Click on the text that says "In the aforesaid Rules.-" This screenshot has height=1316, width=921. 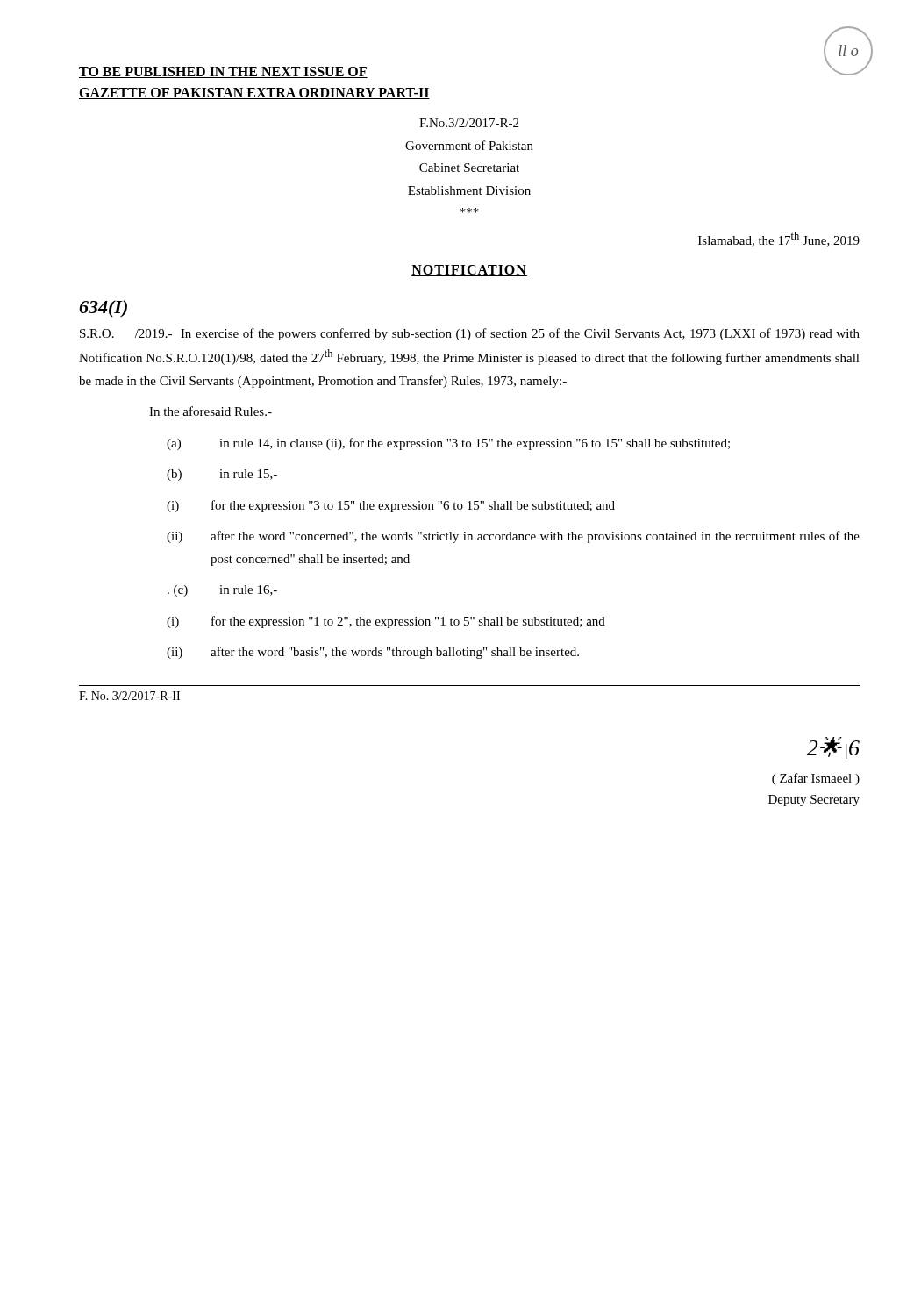[210, 412]
